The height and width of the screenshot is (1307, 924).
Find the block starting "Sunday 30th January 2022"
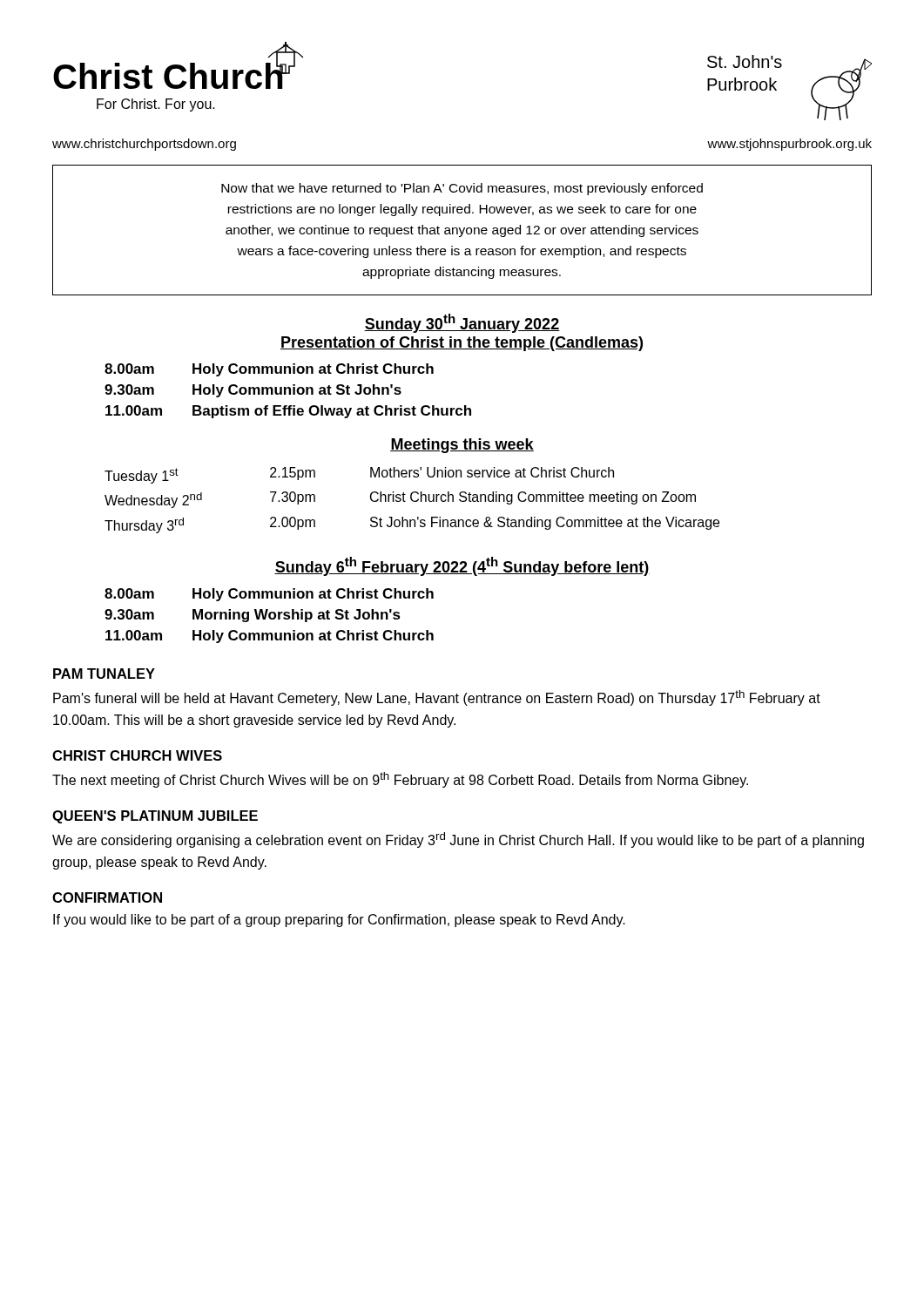(462, 332)
